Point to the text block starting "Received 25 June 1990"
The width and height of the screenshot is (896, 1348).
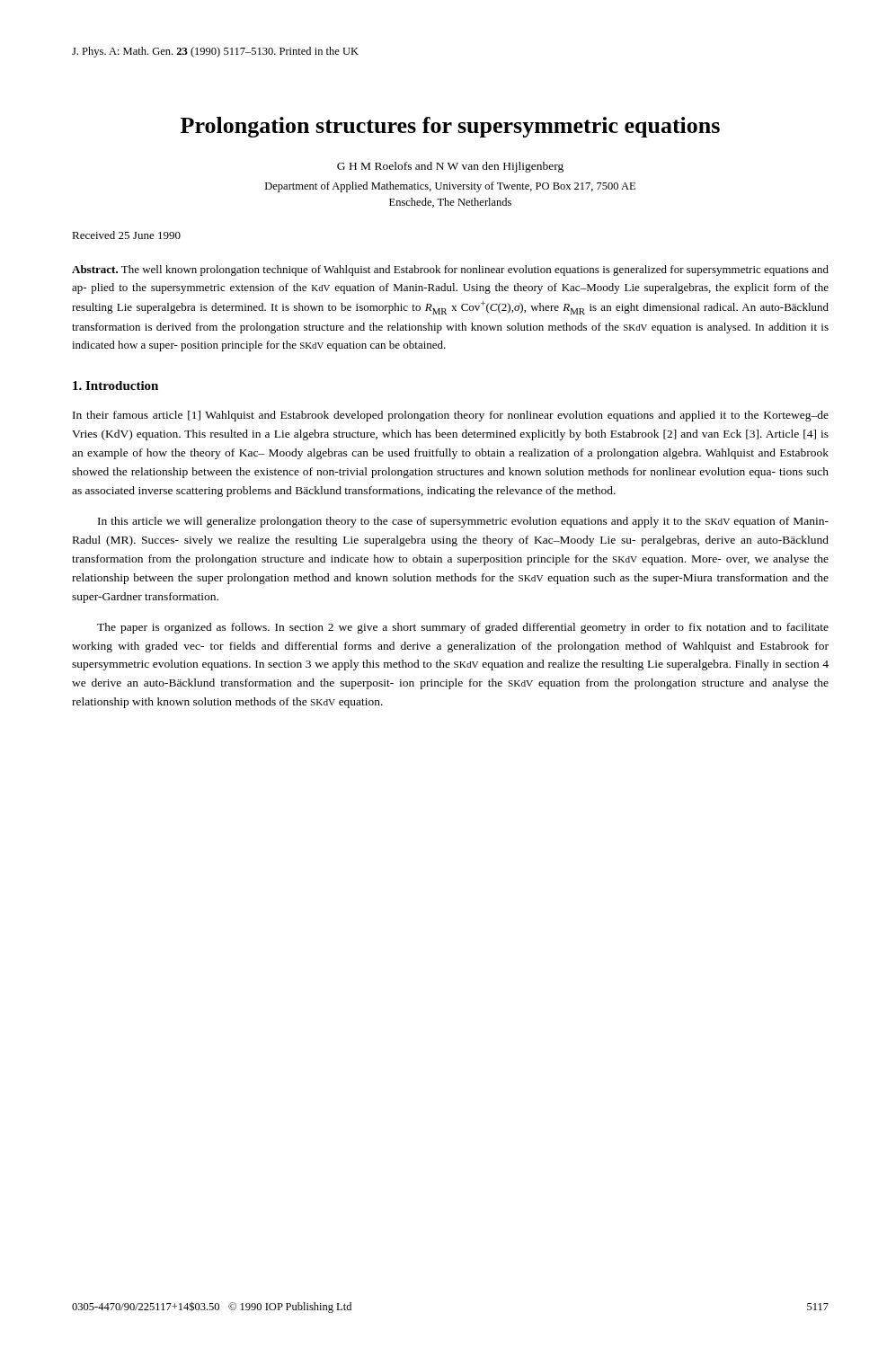point(126,235)
